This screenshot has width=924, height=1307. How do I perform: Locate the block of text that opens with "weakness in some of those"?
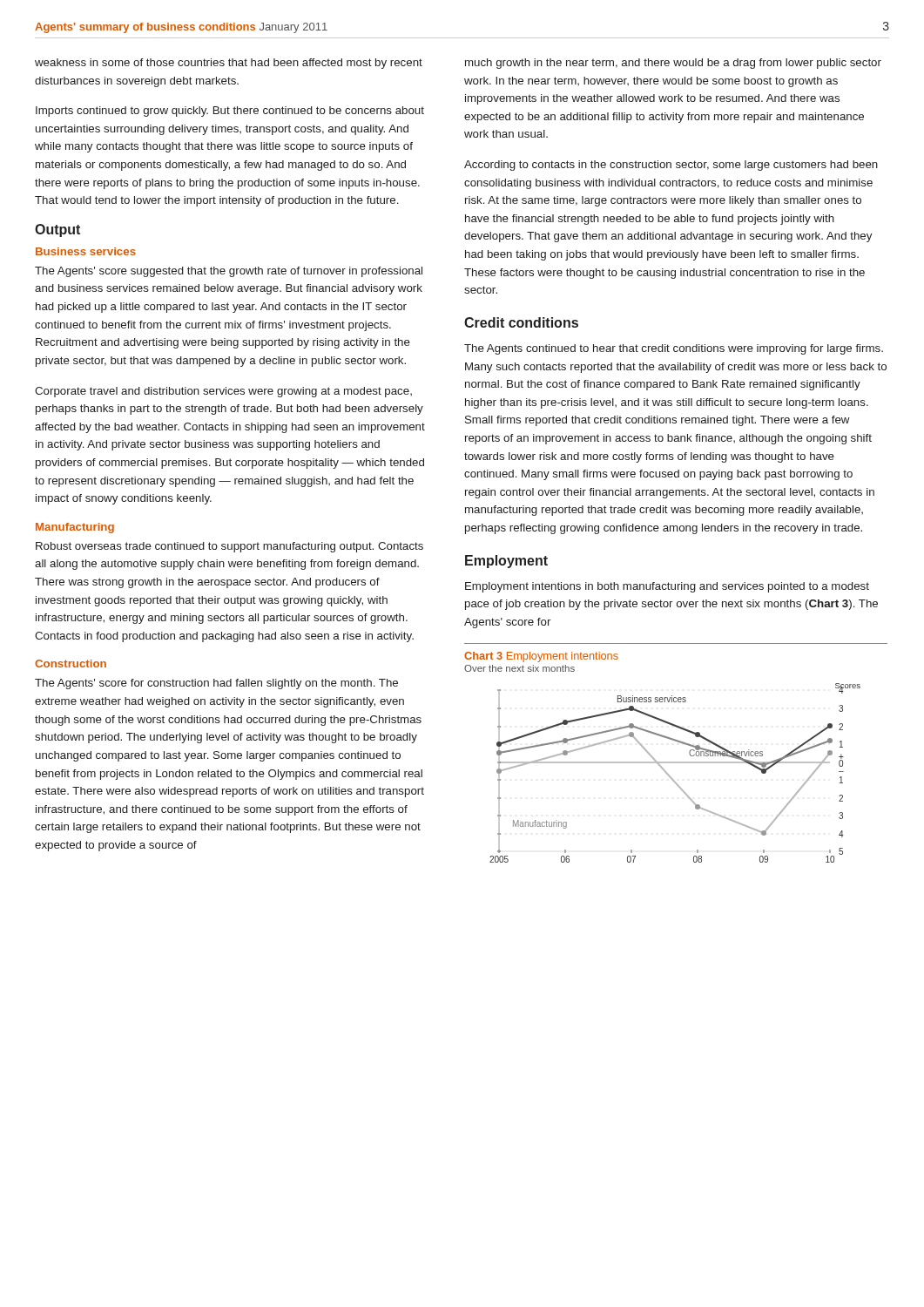229,71
